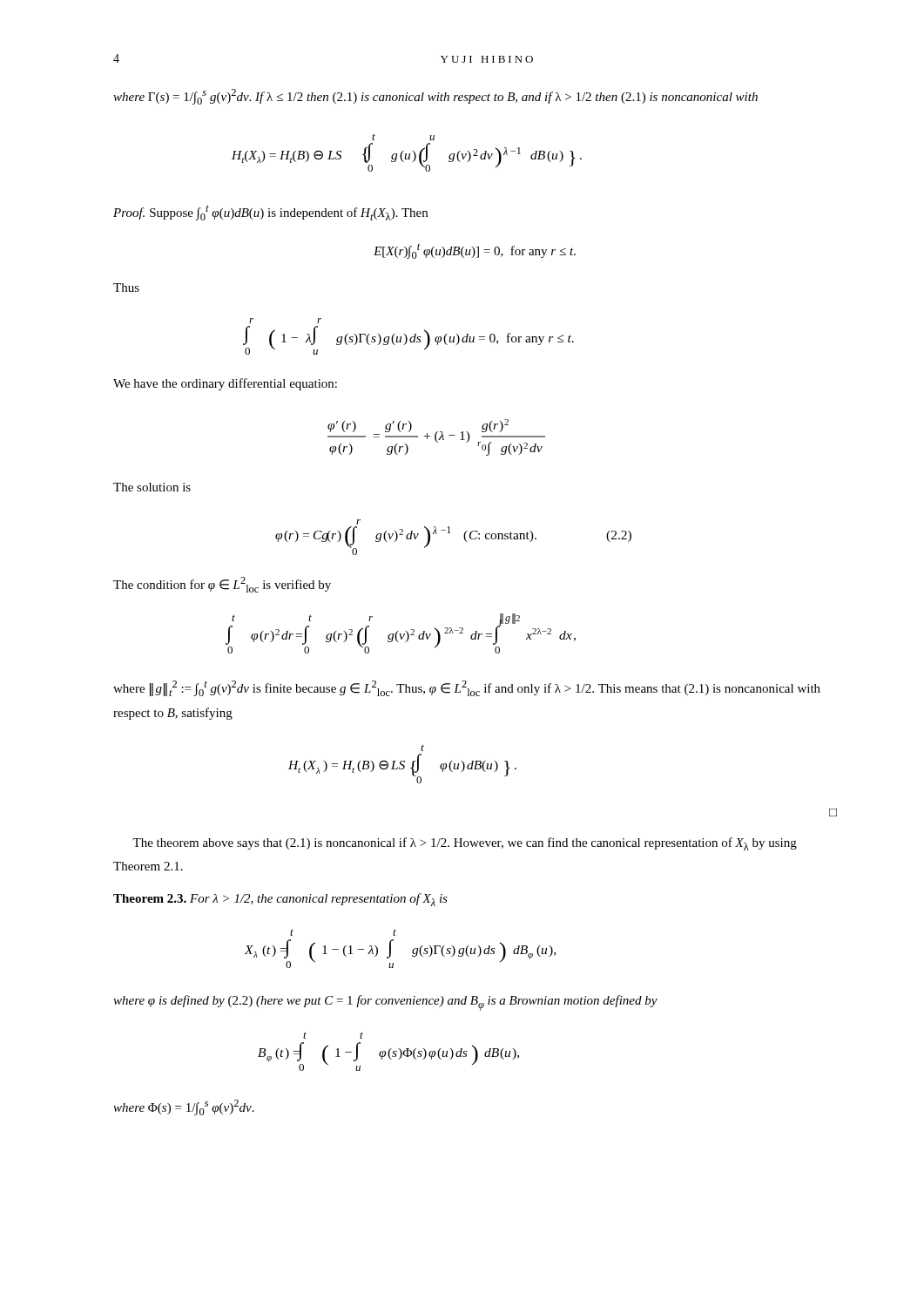Navigate to the text block starting "where ‖g‖t2 := ∫0t"

tap(467, 699)
